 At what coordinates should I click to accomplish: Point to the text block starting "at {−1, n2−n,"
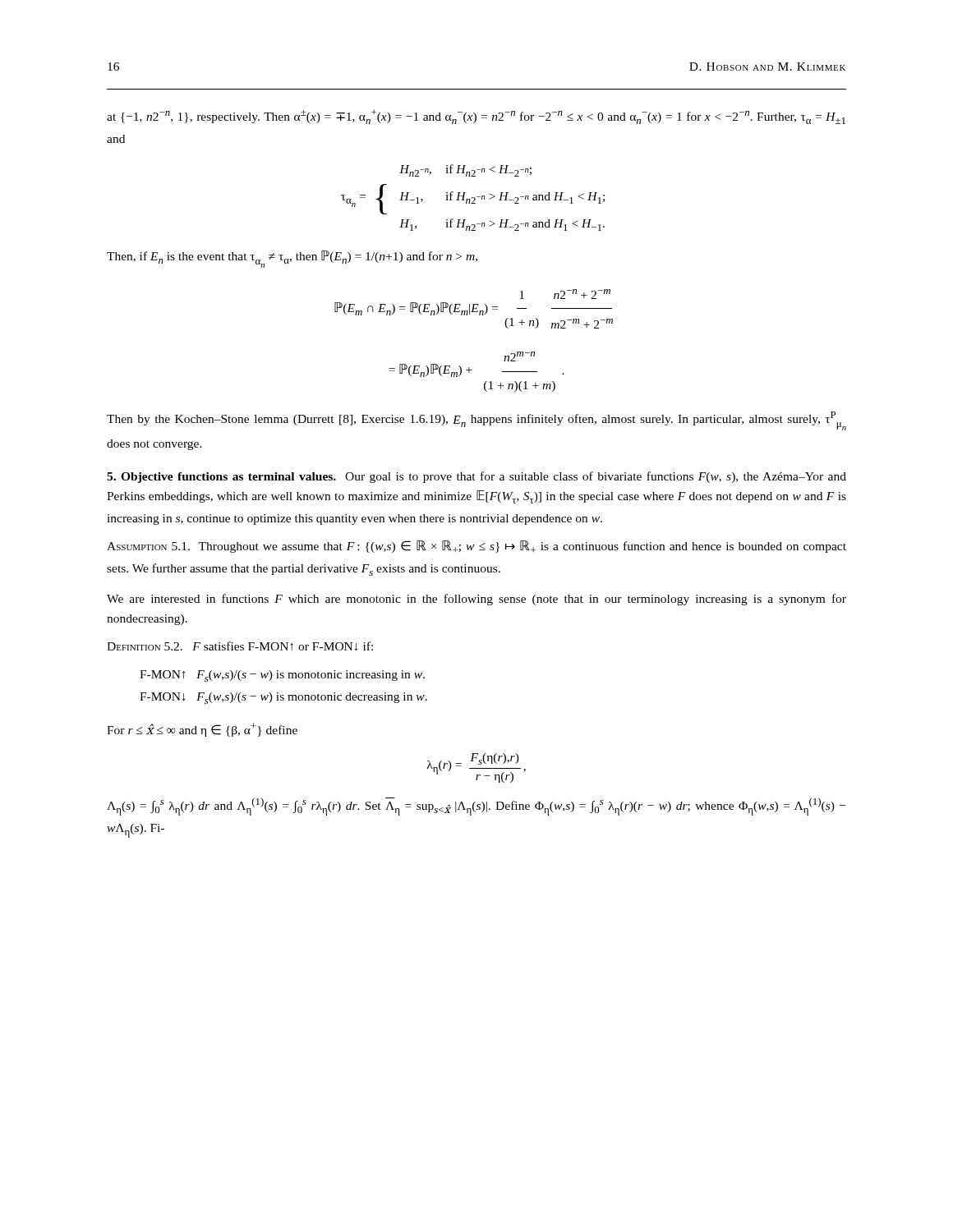(x=476, y=127)
